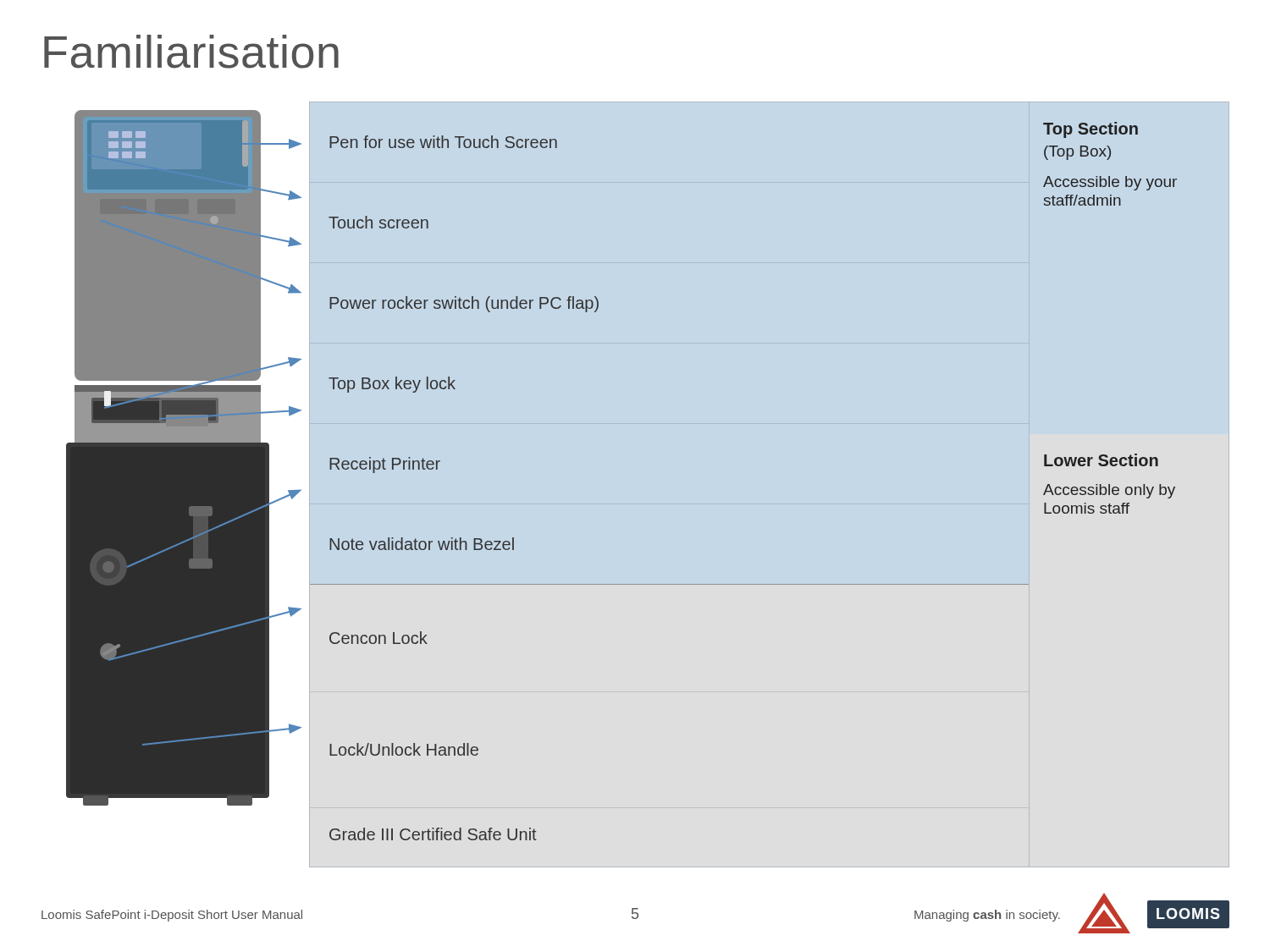This screenshot has height=952, width=1270.
Task: Where is the passage that starts "Top Section (Top Box)"?
Action: (1129, 165)
